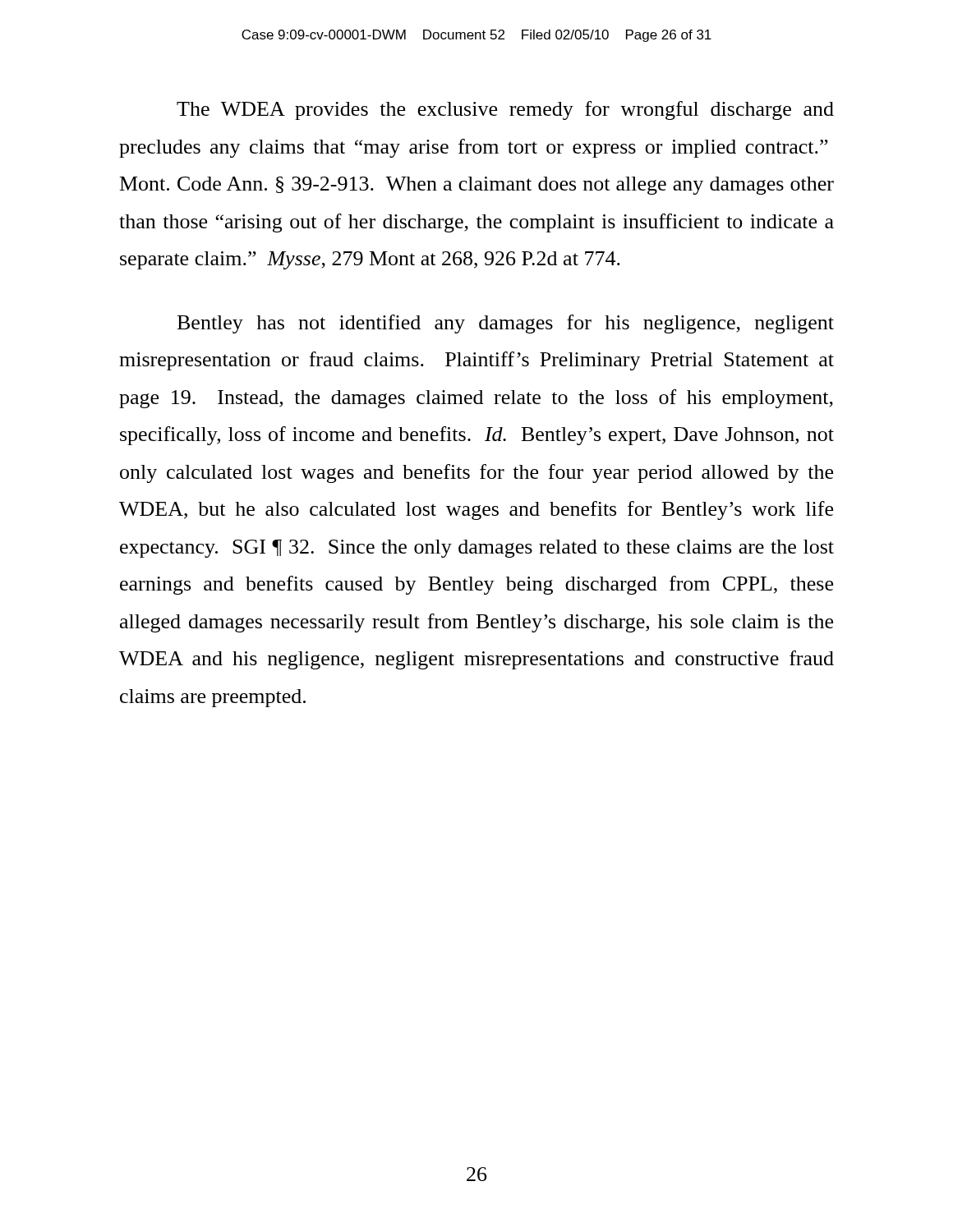Click the passage that begins "Bentley has not identified any damages for"
The width and height of the screenshot is (953, 1232).
click(x=476, y=509)
